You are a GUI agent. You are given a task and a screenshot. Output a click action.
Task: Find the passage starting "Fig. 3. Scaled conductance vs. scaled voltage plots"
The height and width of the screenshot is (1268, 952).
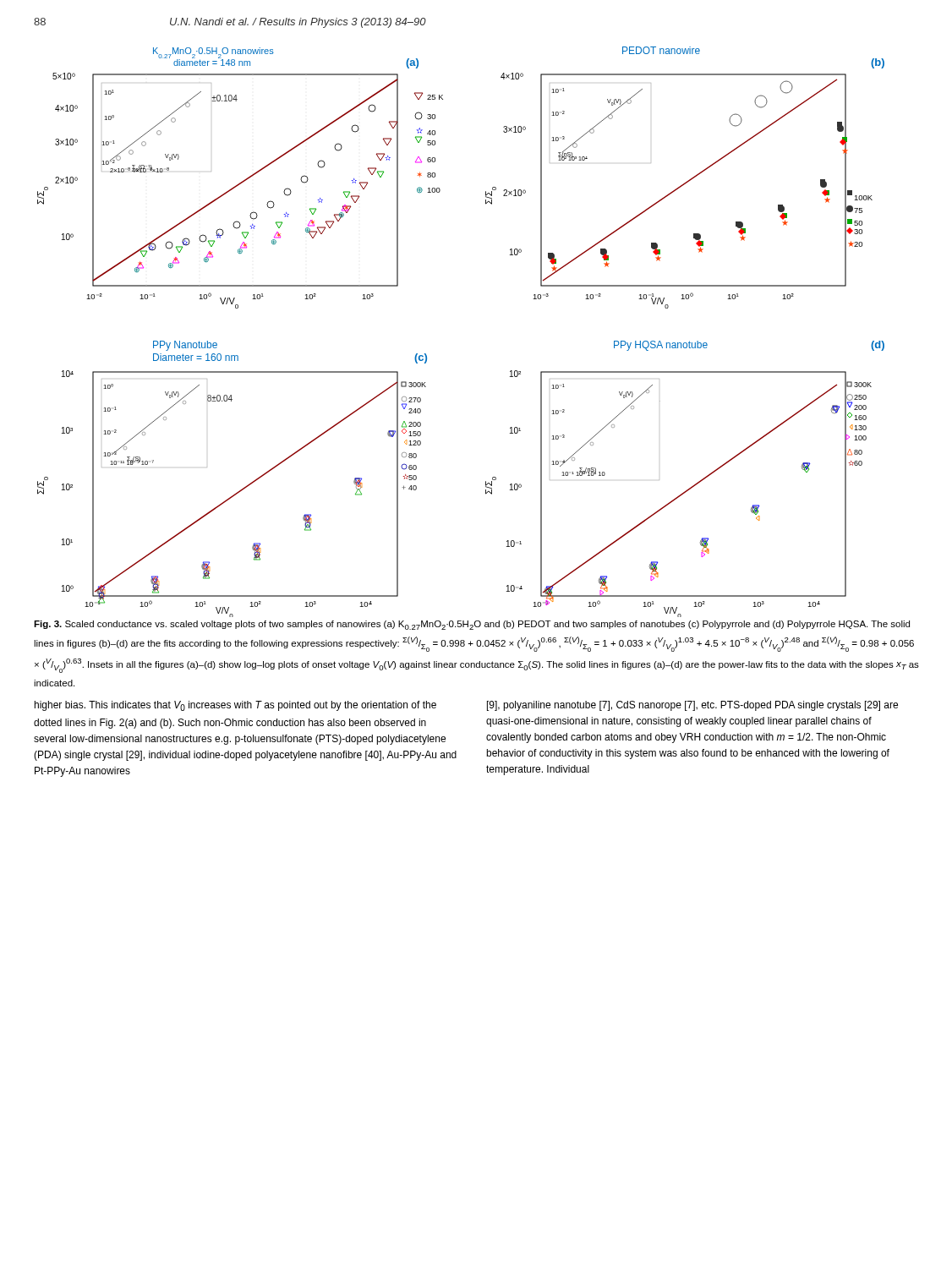click(476, 653)
